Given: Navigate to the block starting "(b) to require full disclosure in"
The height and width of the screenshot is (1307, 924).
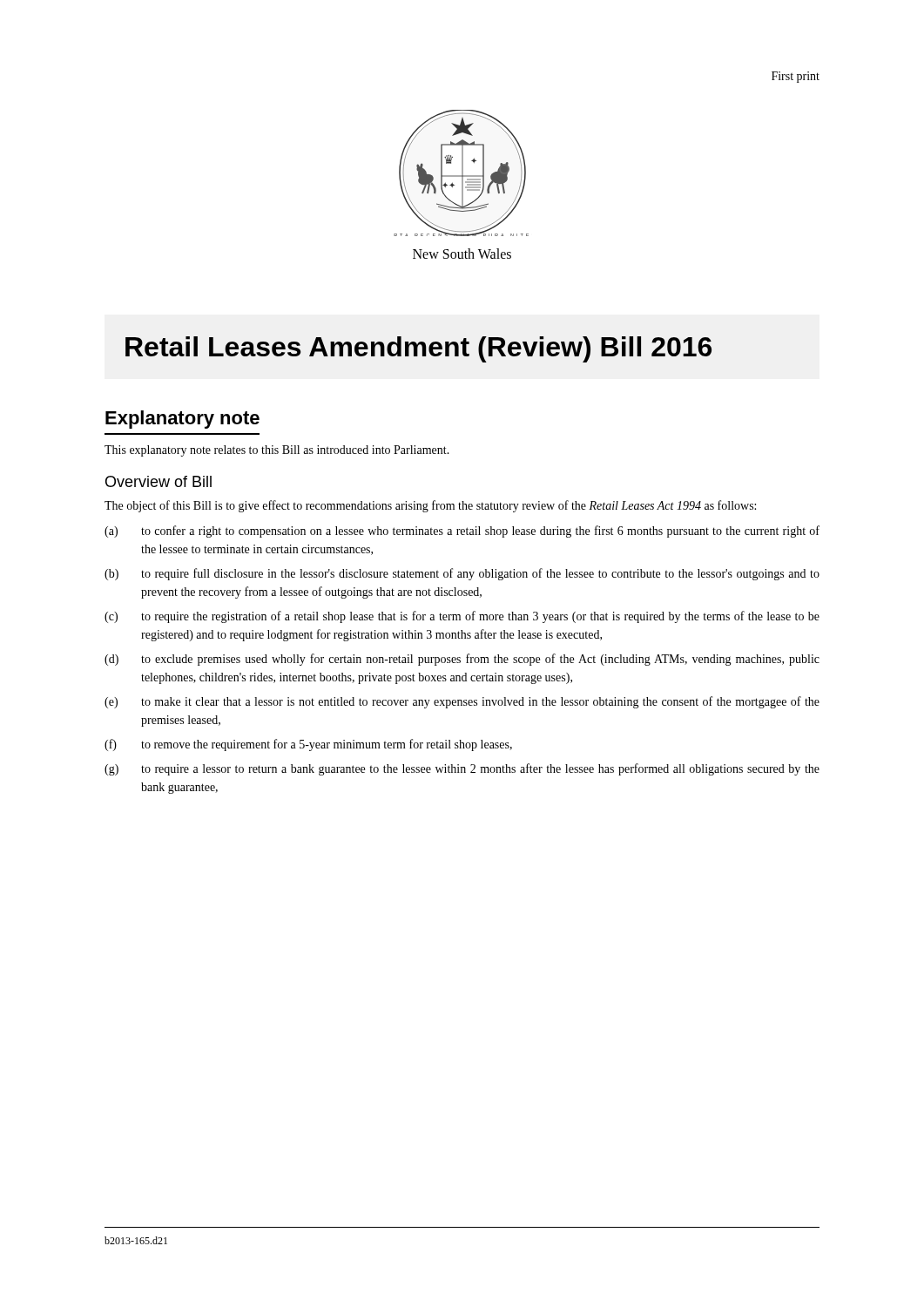Looking at the screenshot, I should [x=462, y=583].
